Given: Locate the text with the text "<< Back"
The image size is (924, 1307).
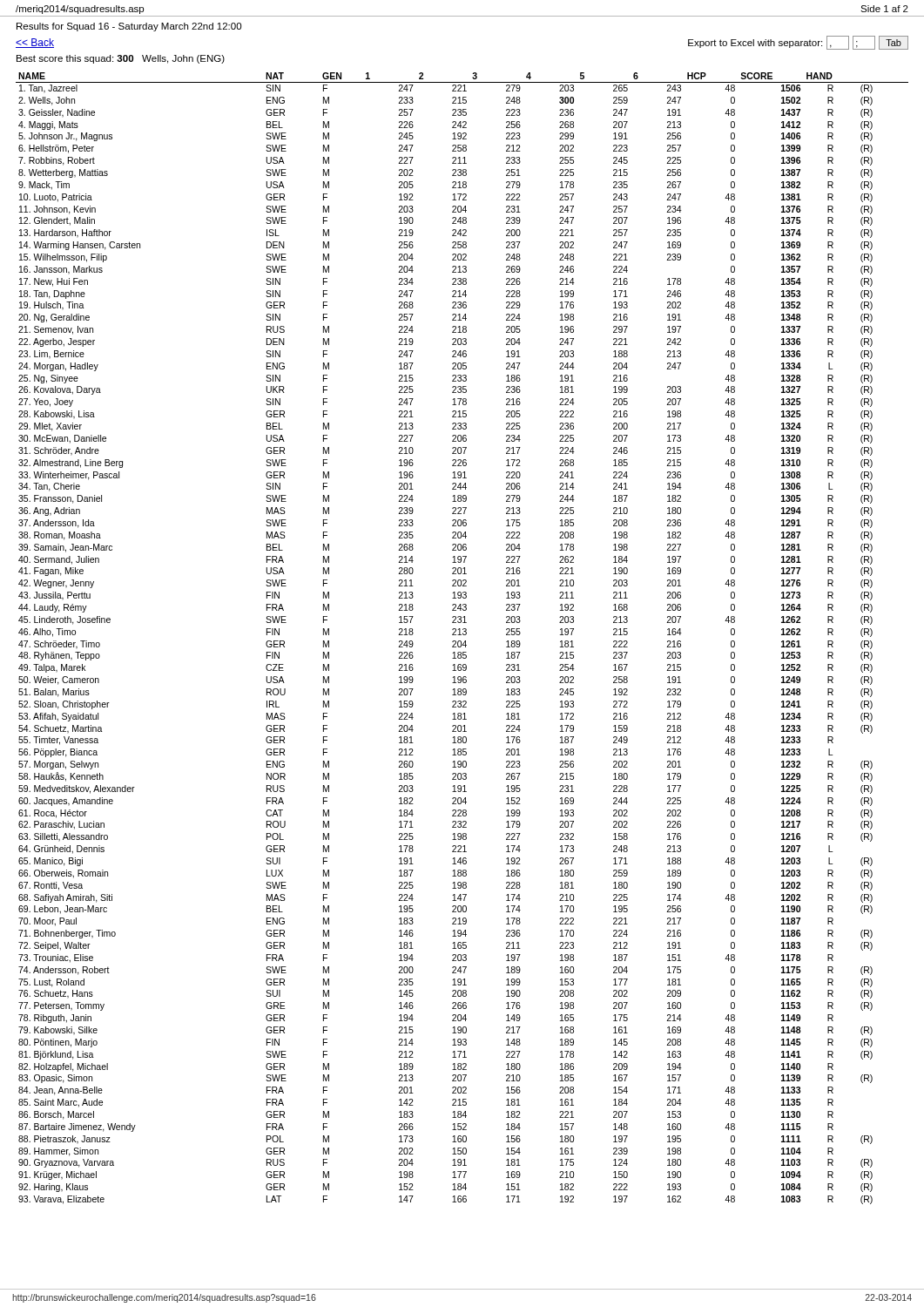Looking at the screenshot, I should pyautogui.click(x=35, y=43).
